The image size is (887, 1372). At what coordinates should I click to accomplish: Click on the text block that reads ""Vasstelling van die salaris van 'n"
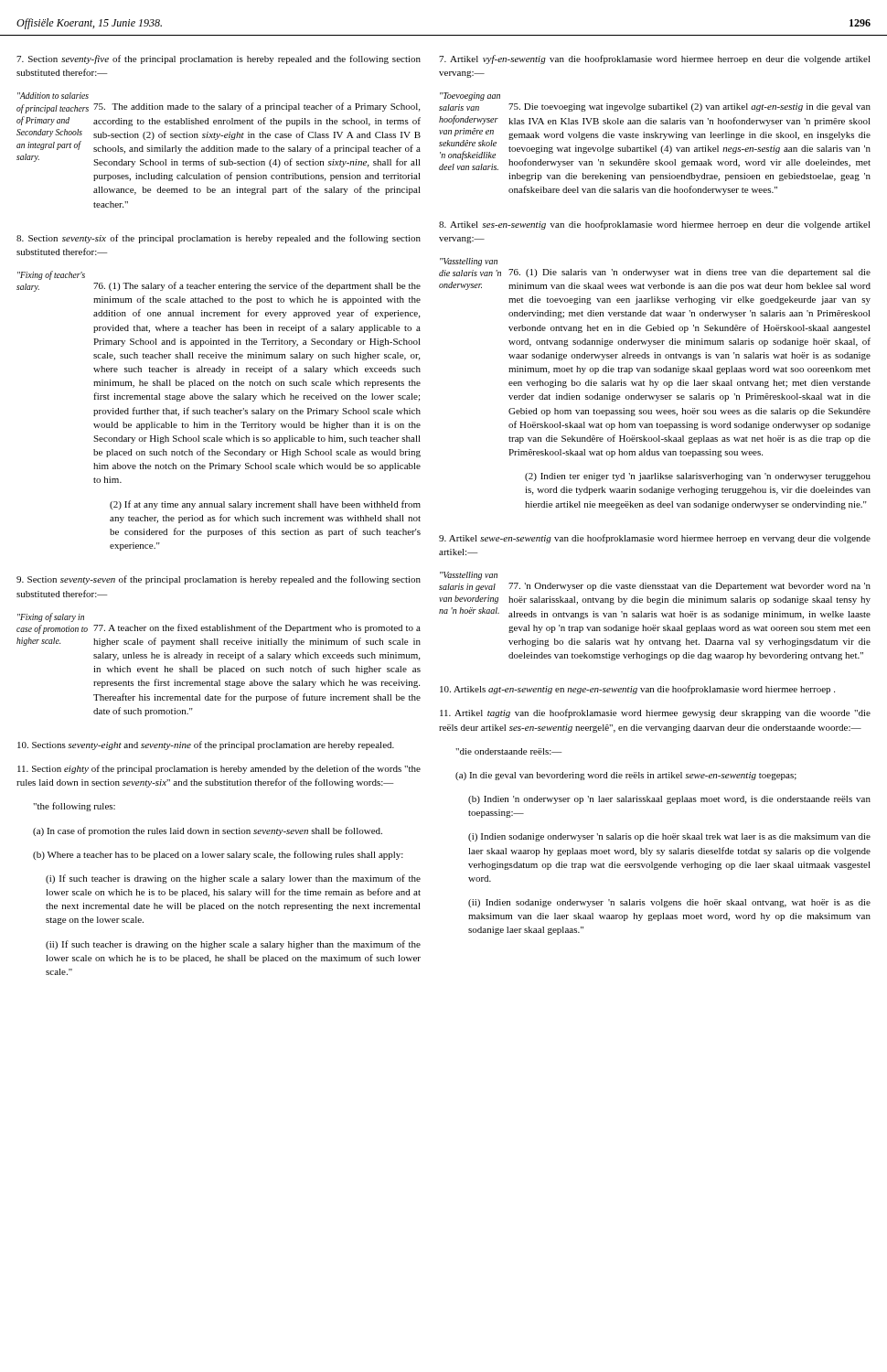[x=655, y=388]
